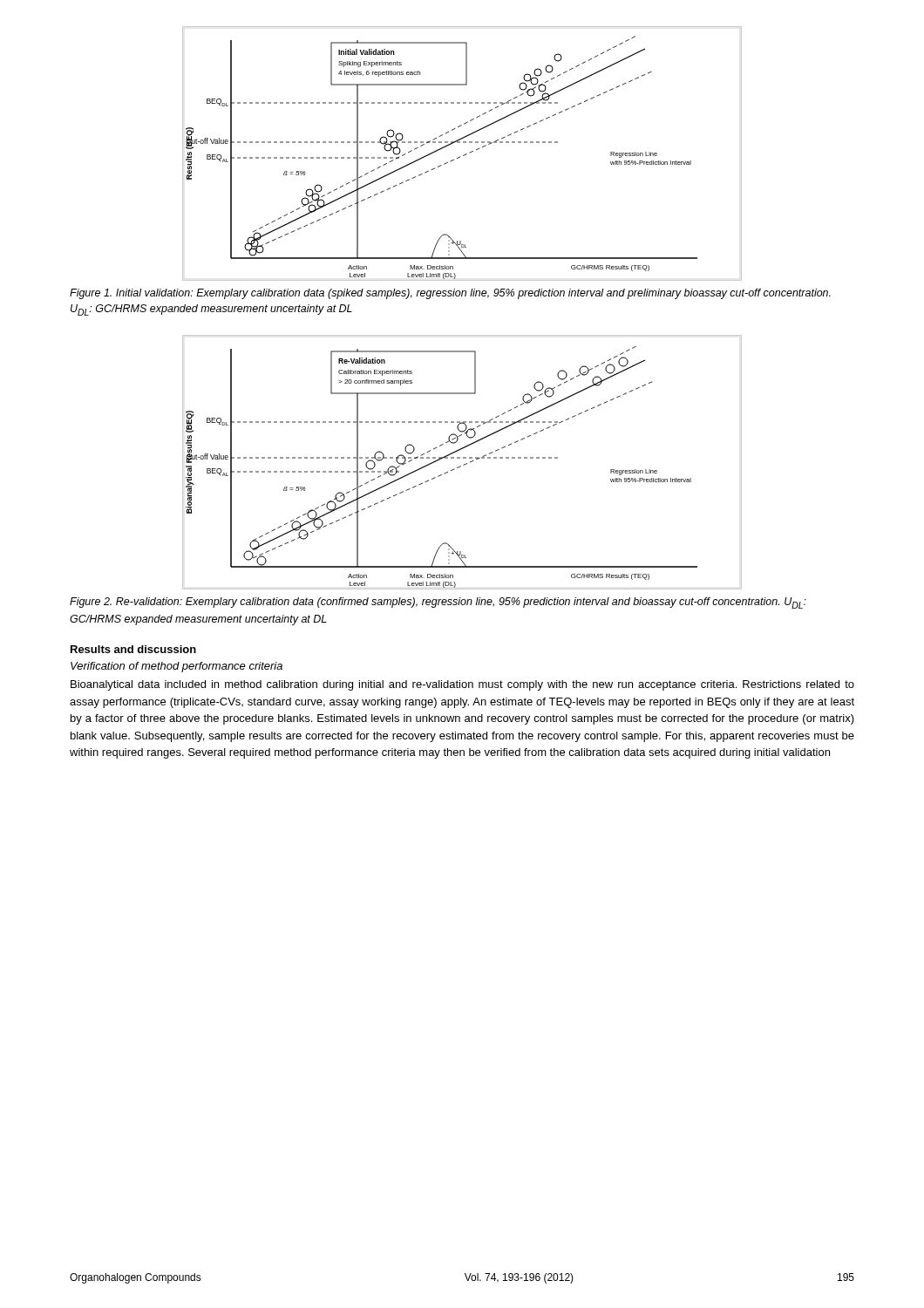This screenshot has height=1308, width=924.
Task: Where is the passage that starts "Bioanalytical data included in"?
Action: coord(462,718)
